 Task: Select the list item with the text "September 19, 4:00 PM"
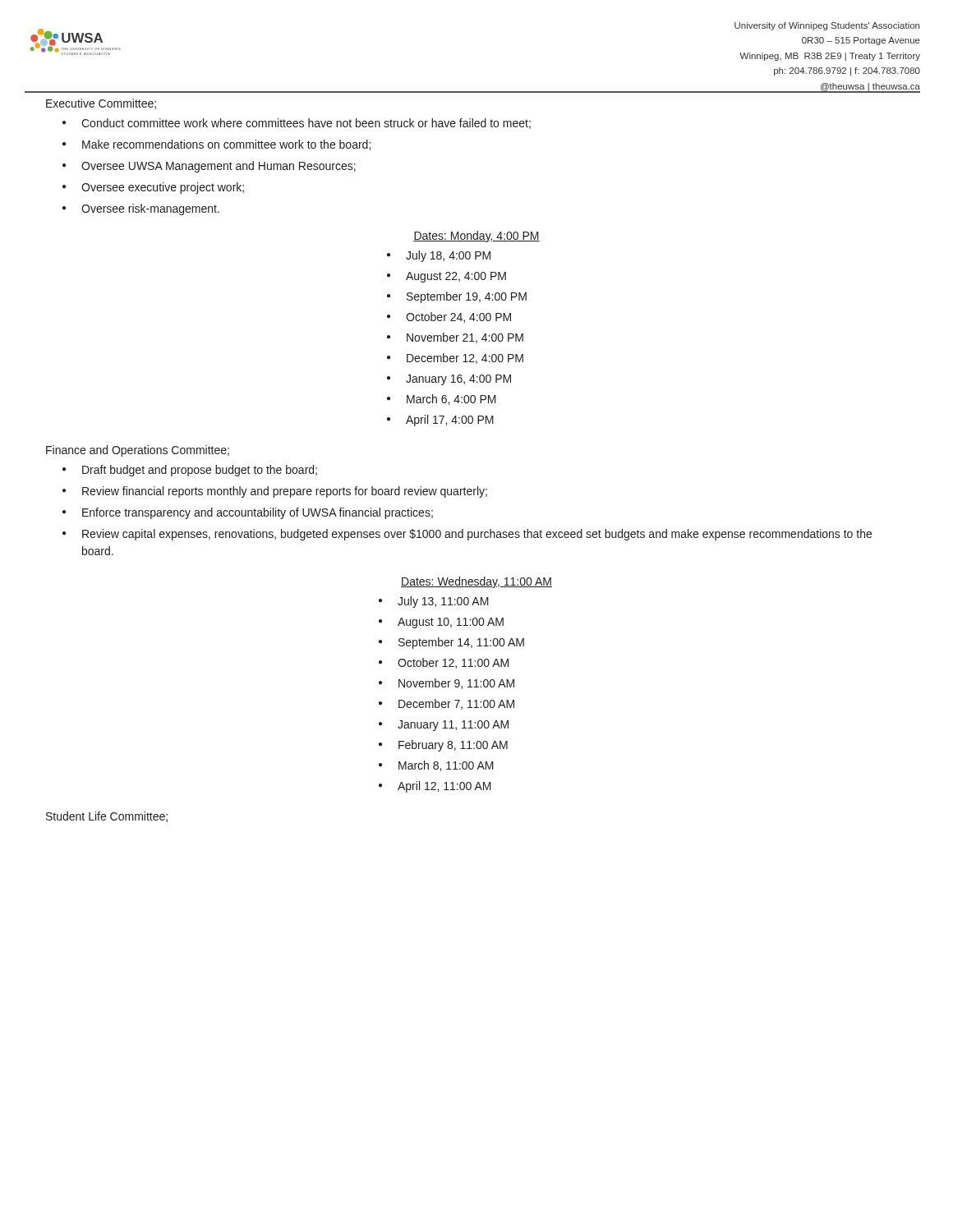(467, 296)
